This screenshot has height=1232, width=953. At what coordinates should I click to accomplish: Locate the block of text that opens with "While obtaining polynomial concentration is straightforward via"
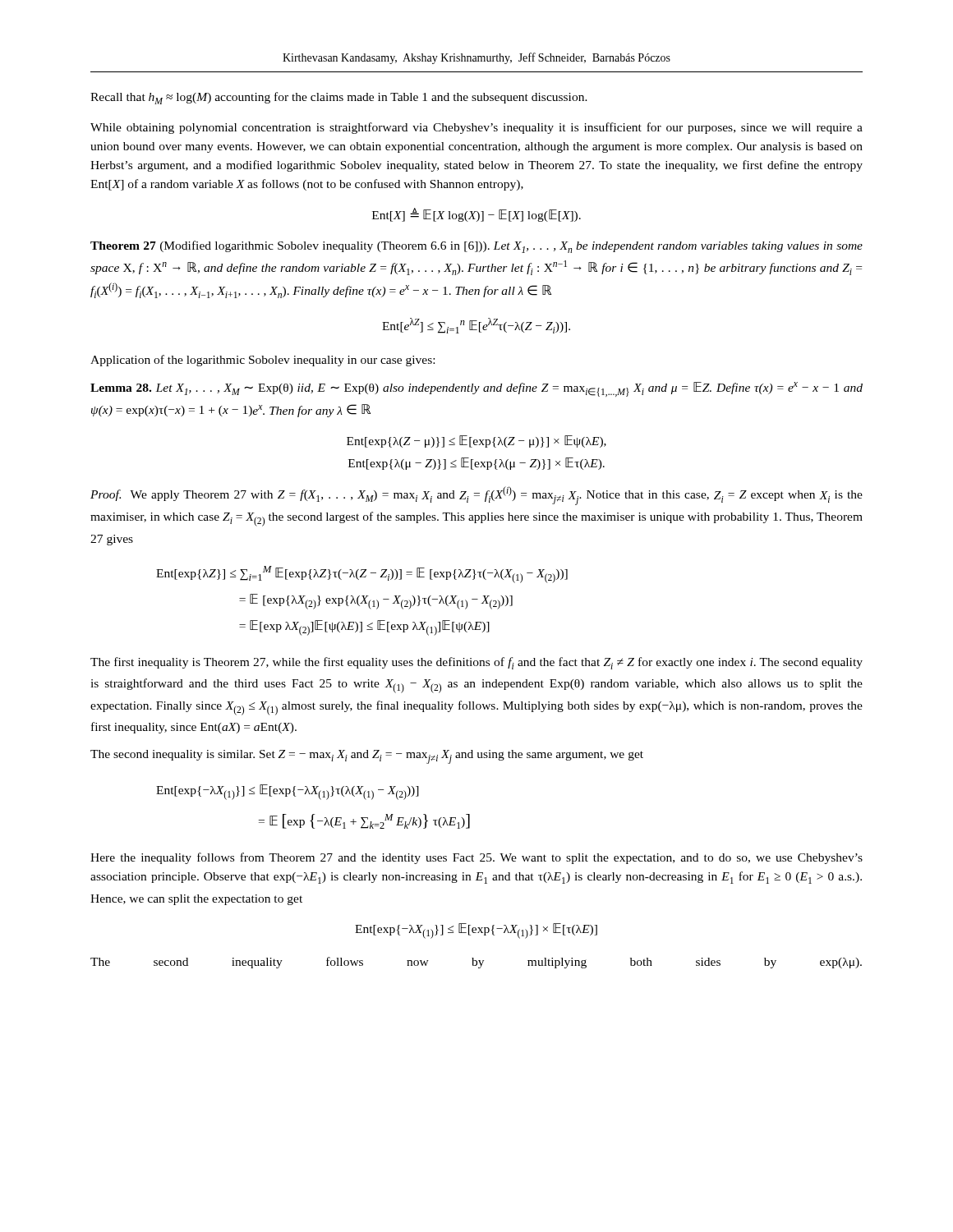coord(476,155)
